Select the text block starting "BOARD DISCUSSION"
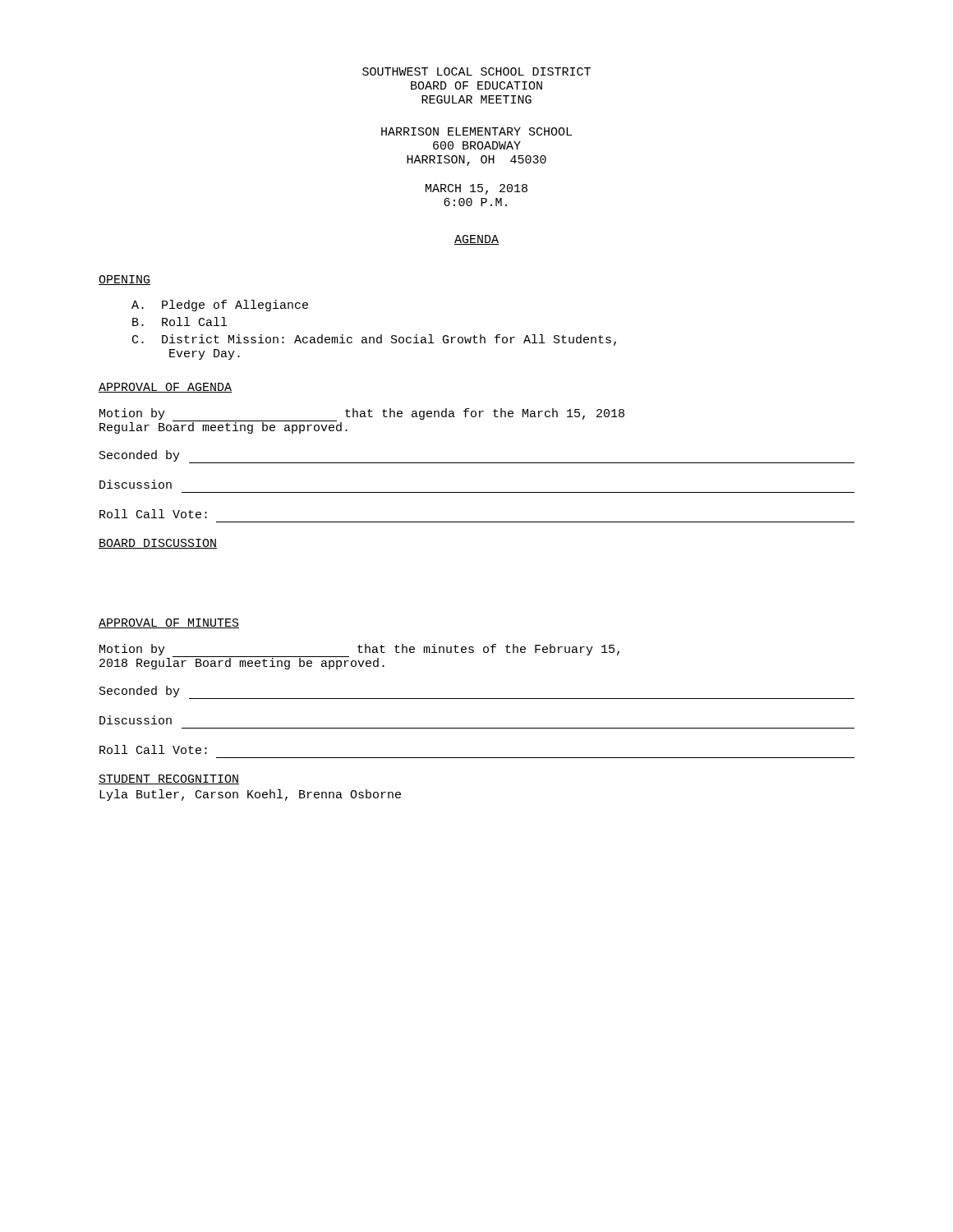This screenshot has width=953, height=1232. tap(158, 544)
